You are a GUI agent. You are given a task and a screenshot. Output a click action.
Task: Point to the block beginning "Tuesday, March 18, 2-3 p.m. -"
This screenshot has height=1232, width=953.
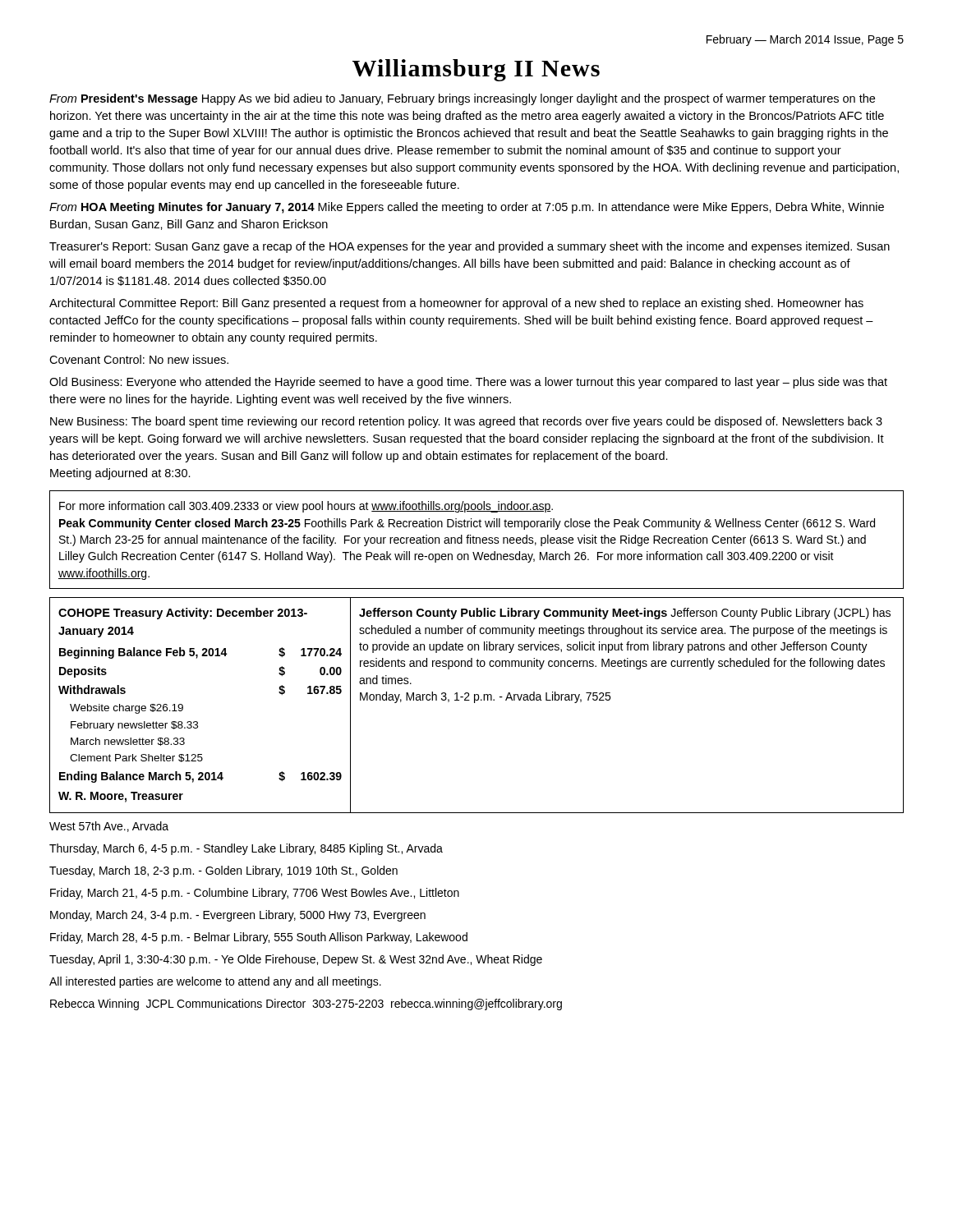(224, 871)
